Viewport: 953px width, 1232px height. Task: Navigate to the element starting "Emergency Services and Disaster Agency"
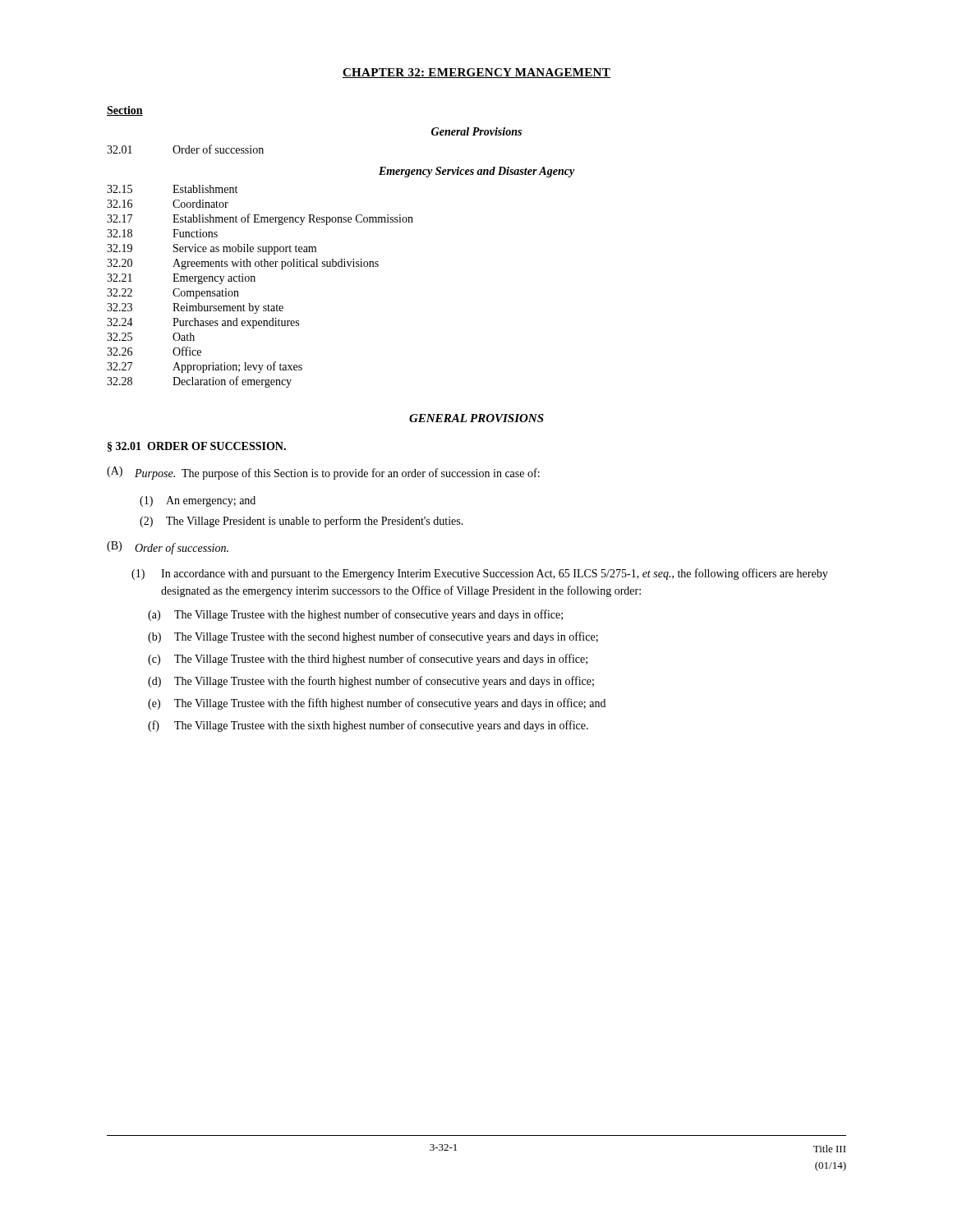476,171
